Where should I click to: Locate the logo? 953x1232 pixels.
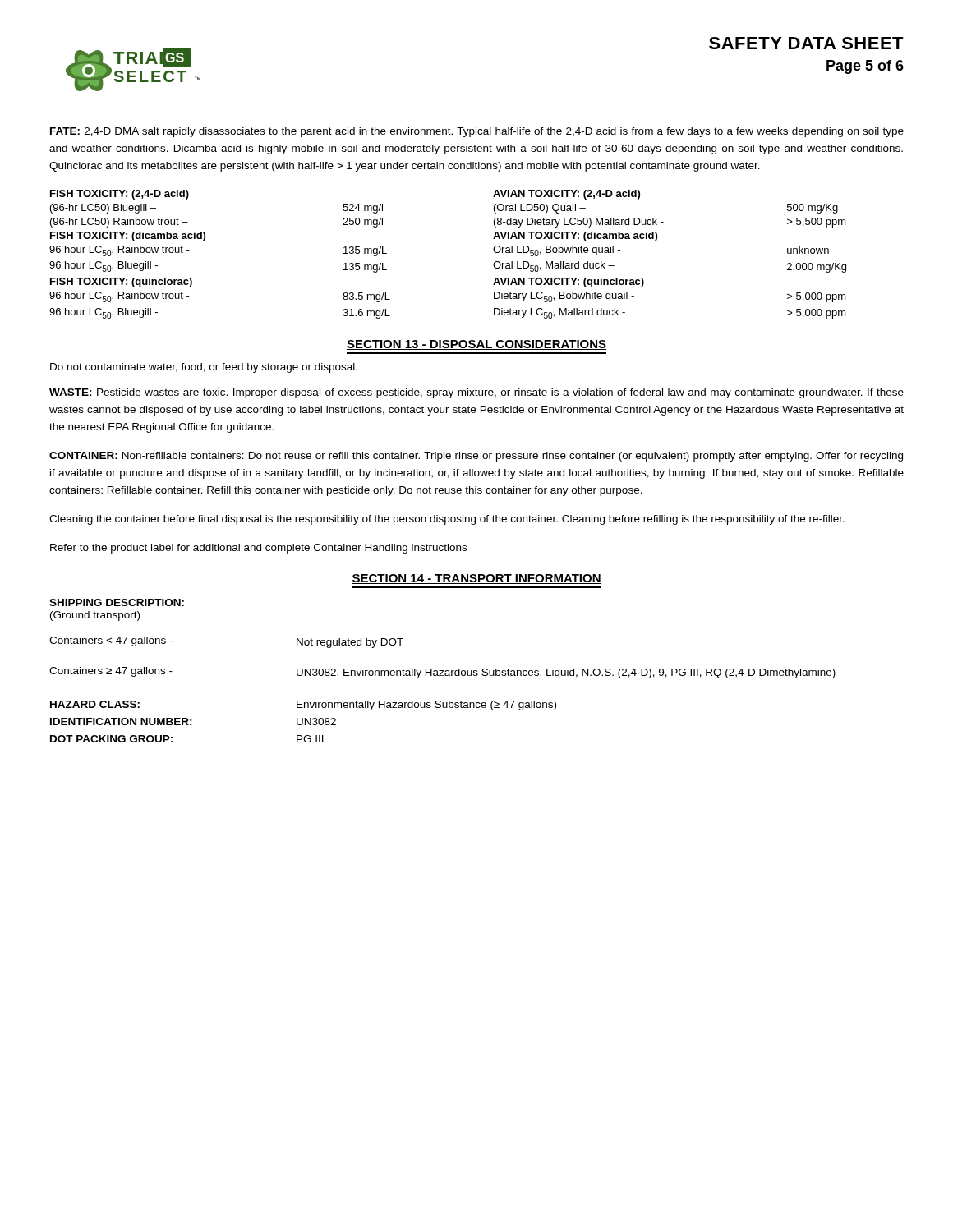click(140, 66)
